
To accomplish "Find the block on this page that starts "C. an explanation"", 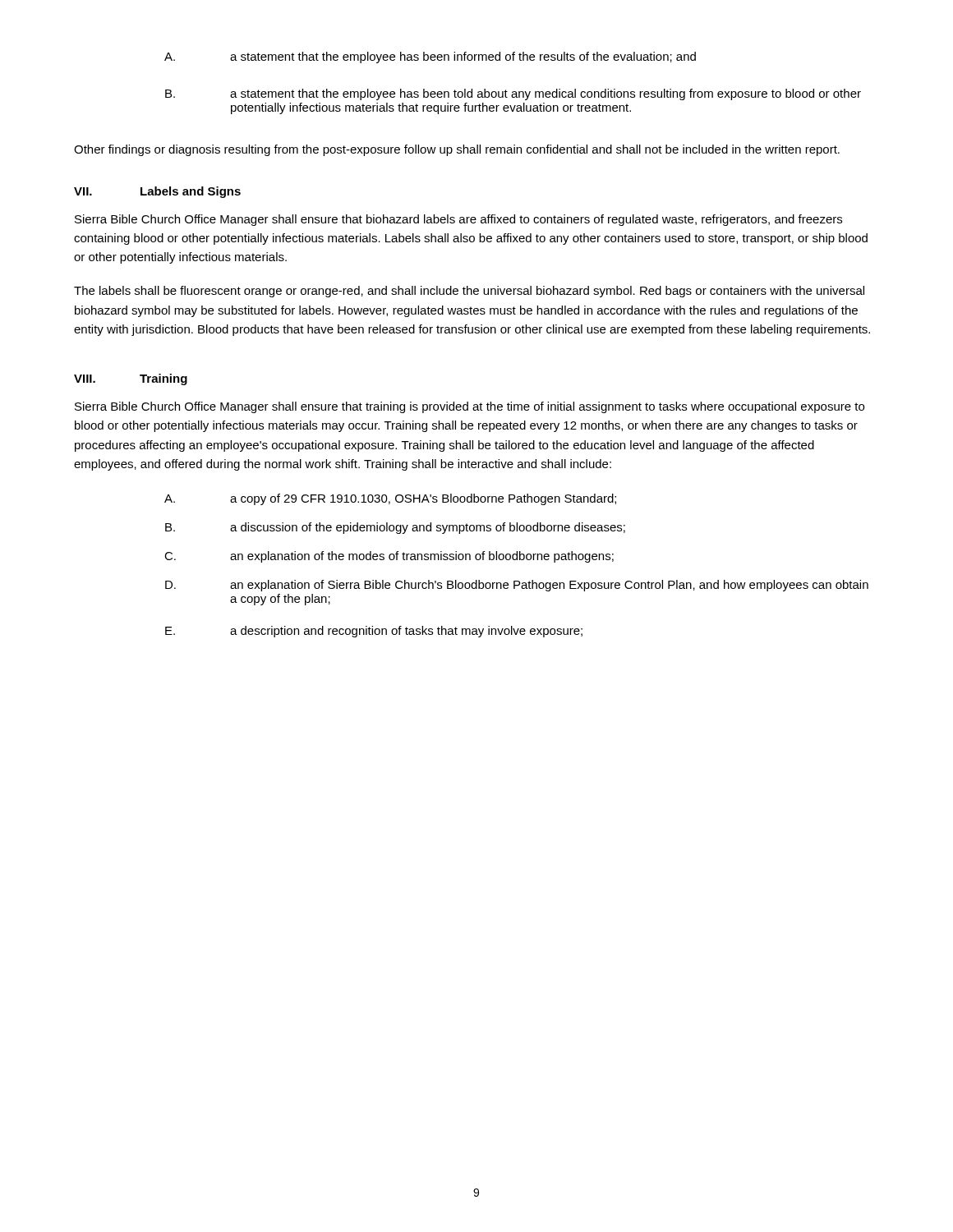I will 476,556.
